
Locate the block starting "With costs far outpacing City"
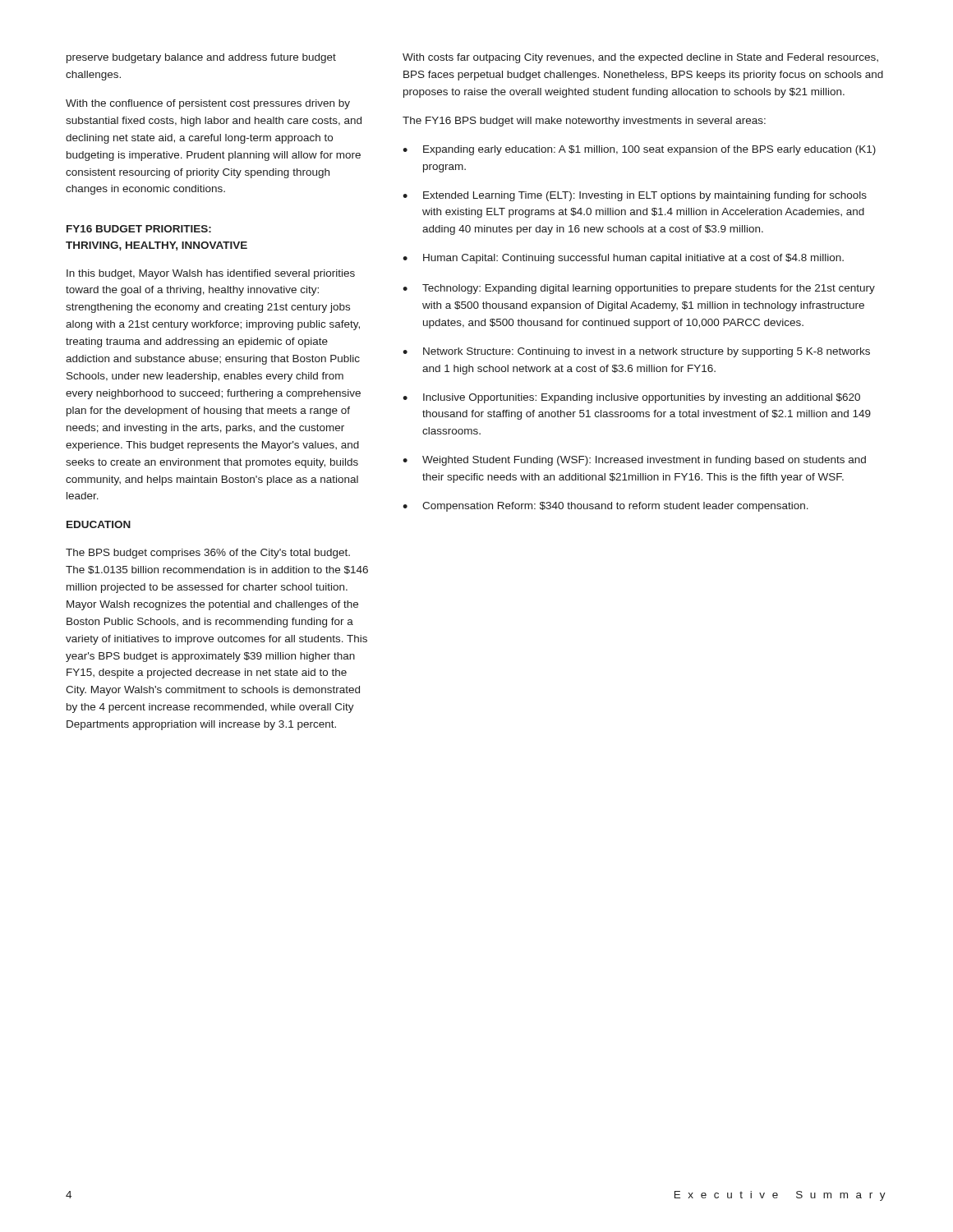pyautogui.click(x=645, y=89)
